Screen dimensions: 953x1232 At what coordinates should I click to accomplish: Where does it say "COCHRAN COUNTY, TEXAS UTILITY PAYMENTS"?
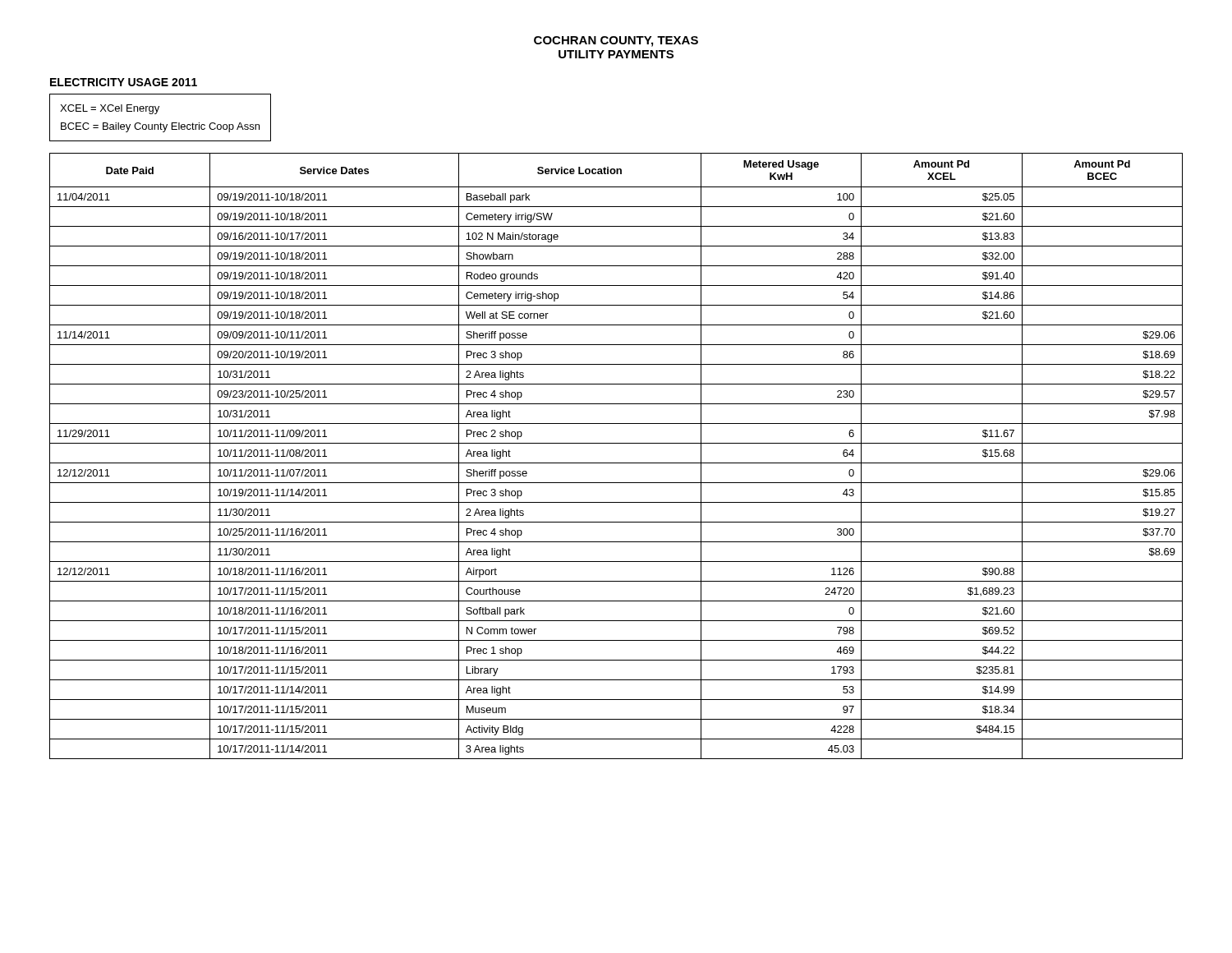pos(616,47)
